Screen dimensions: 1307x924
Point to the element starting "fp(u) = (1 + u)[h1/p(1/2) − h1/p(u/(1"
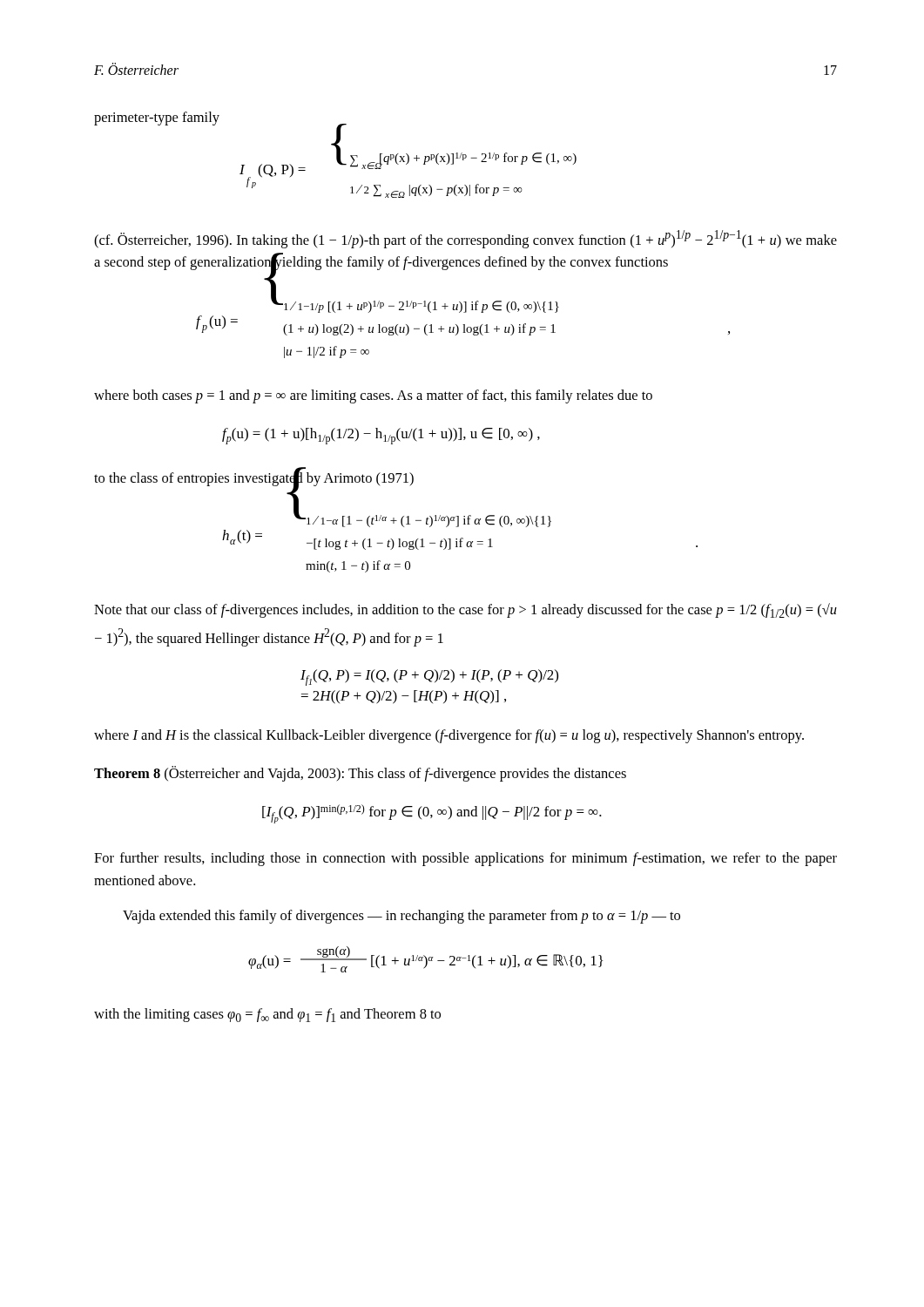pos(466,435)
